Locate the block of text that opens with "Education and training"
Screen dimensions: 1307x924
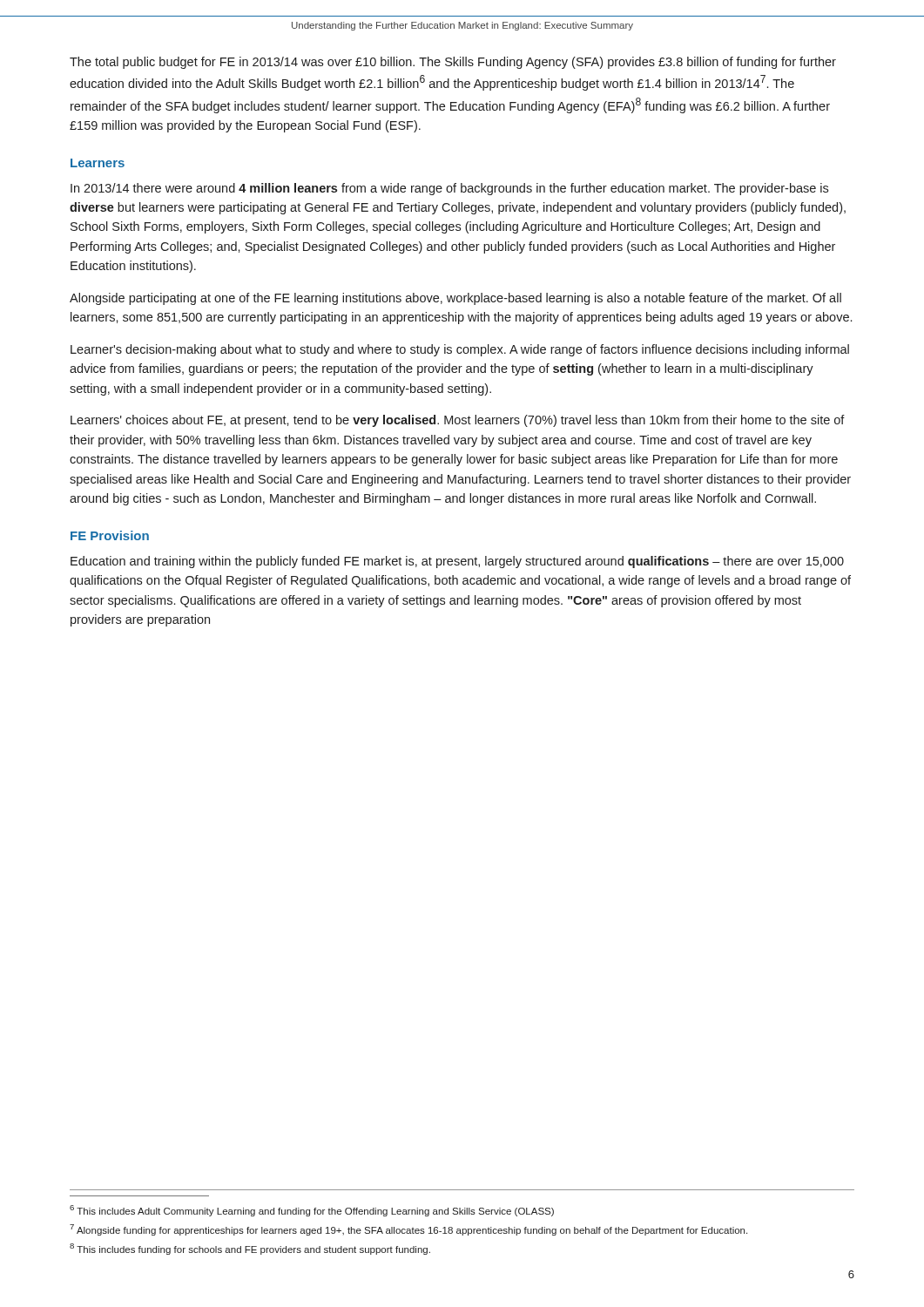(460, 590)
